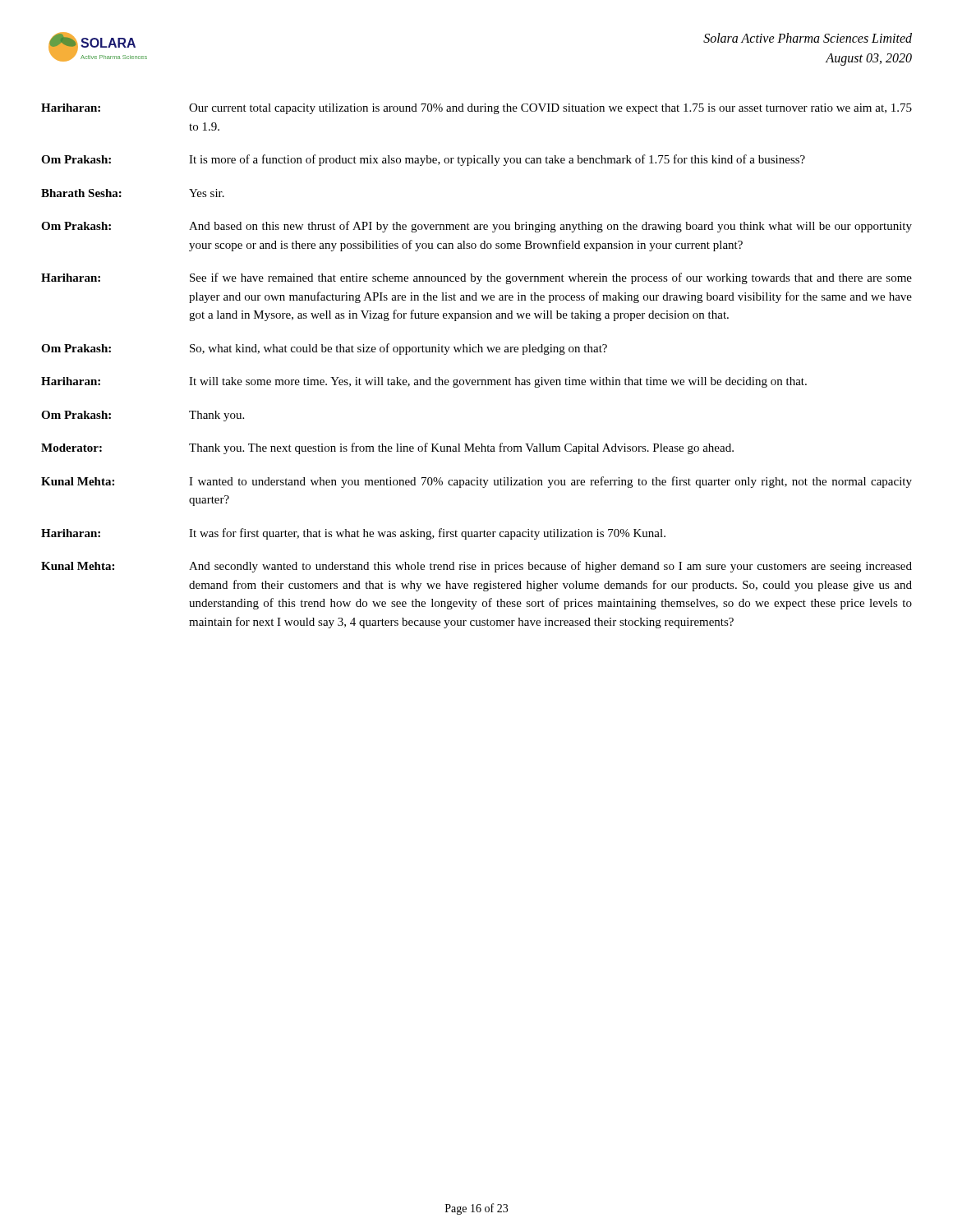Find the text block that reads "Kunal Mehta: I wanted to understand when"

[476, 490]
